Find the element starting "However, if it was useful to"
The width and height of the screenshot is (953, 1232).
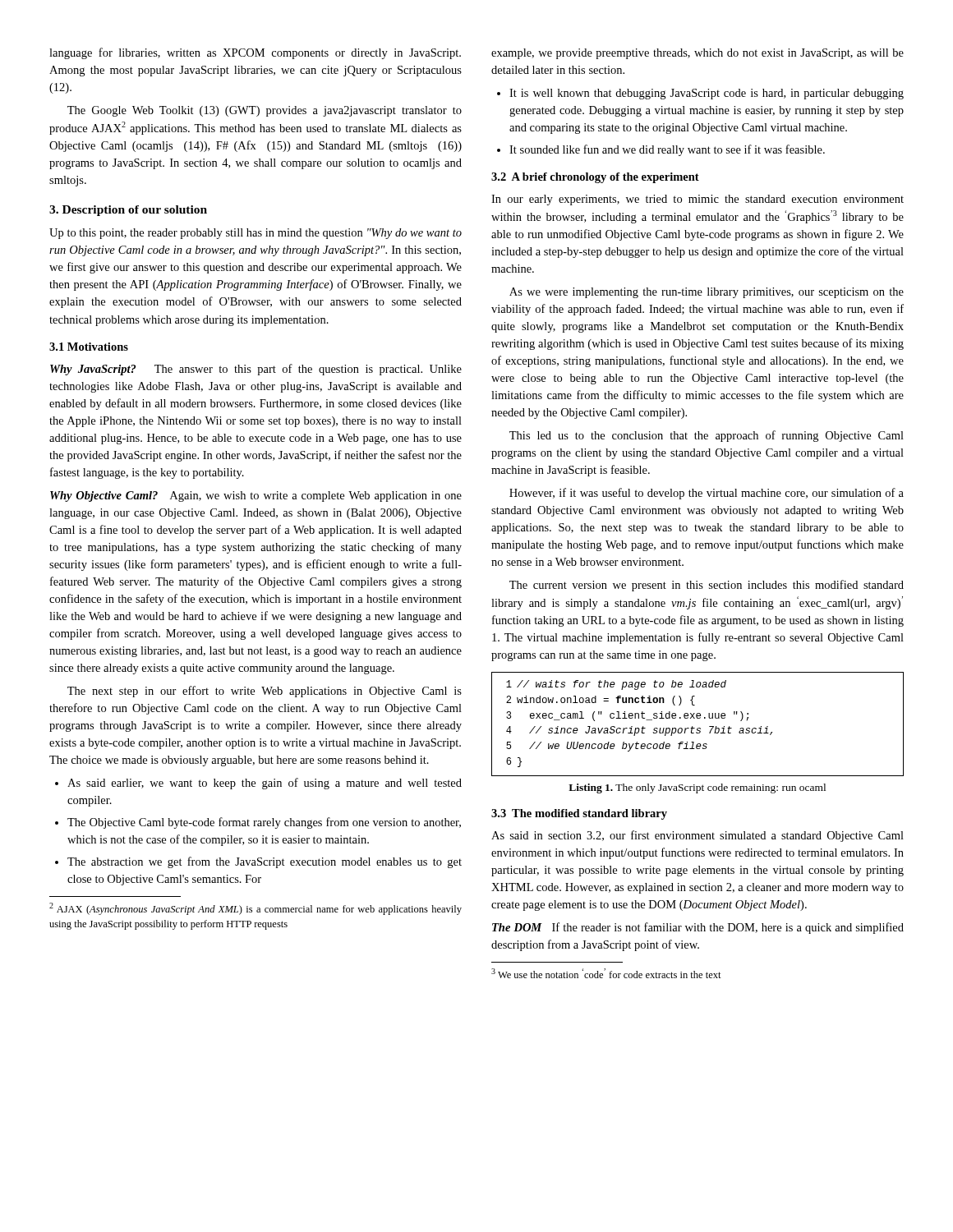click(698, 528)
